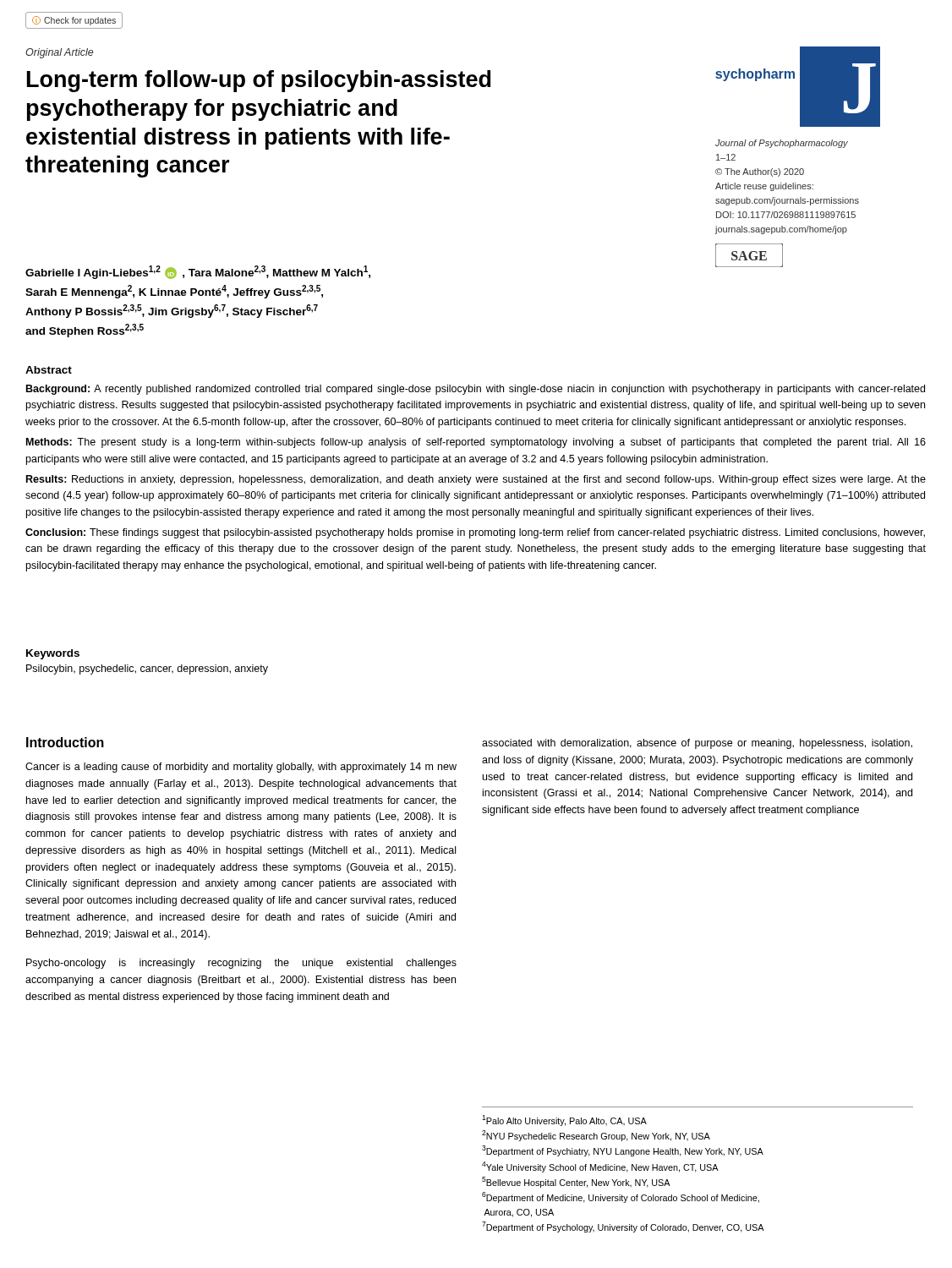The height and width of the screenshot is (1268, 952).
Task: Find the text block that says "Cancer is a leading cause of morbidity"
Action: pyautogui.click(x=241, y=850)
